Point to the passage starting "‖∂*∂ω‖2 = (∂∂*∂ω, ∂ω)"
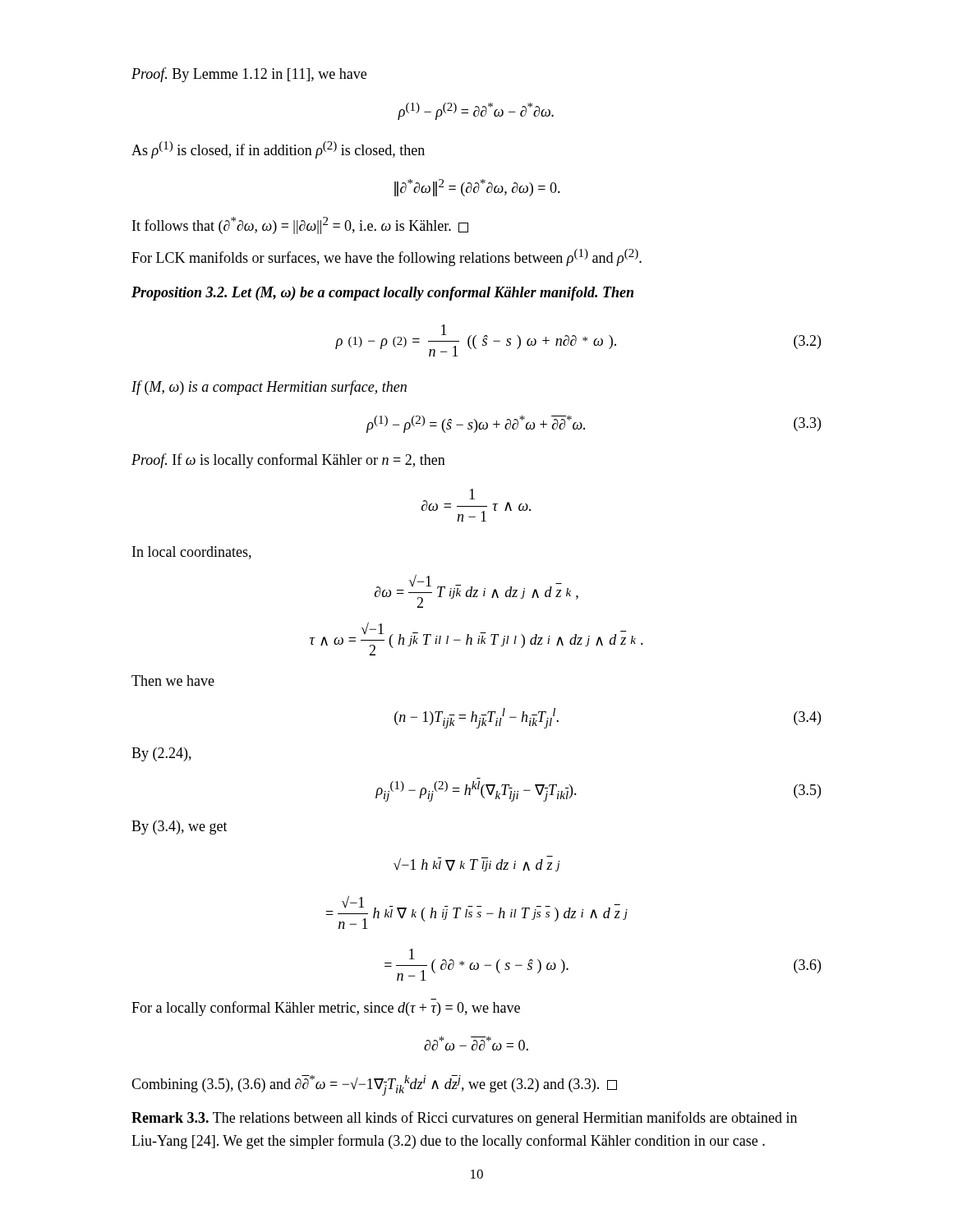Screen dimensions: 1232x953 click(476, 187)
